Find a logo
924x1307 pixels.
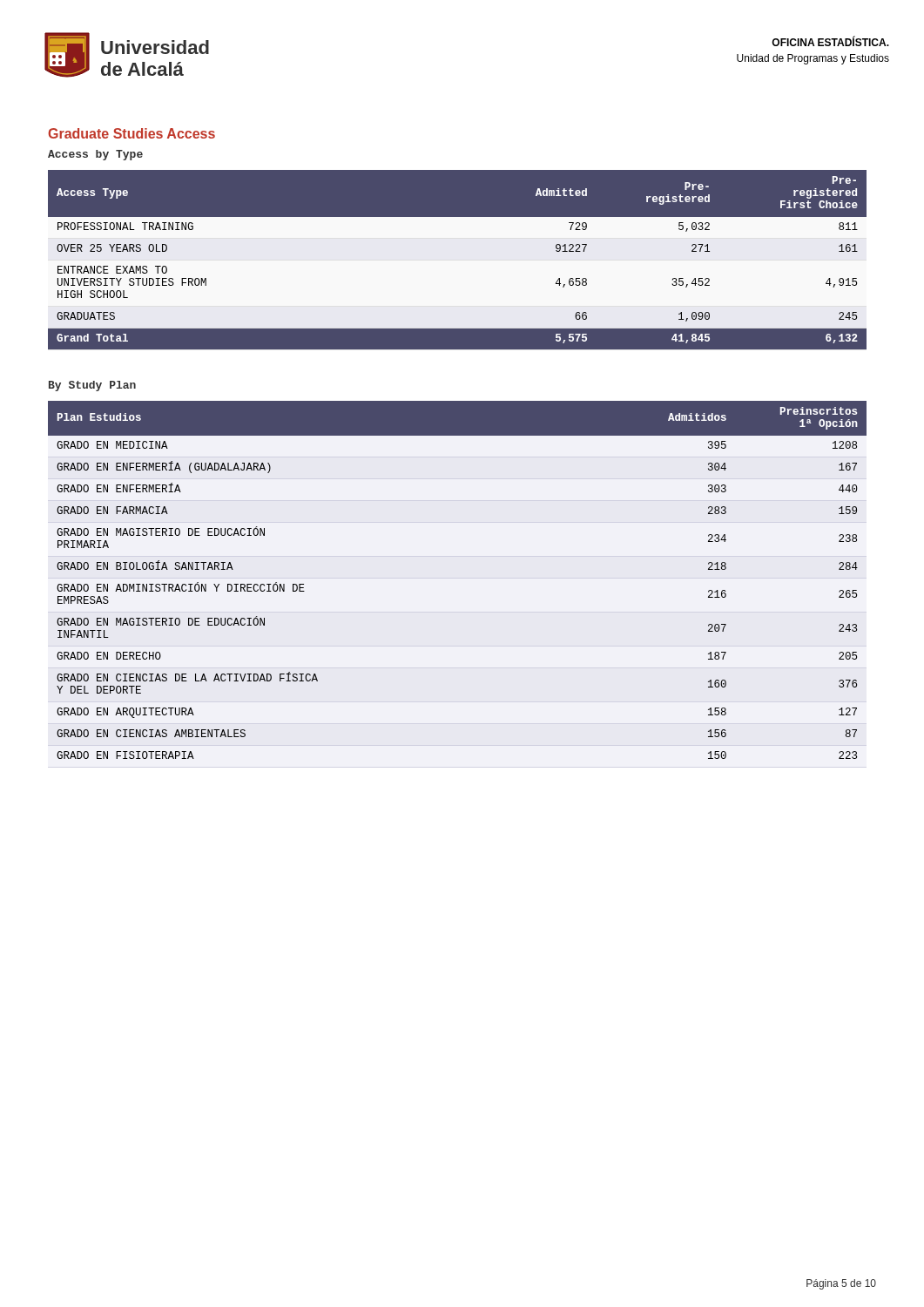(131, 63)
